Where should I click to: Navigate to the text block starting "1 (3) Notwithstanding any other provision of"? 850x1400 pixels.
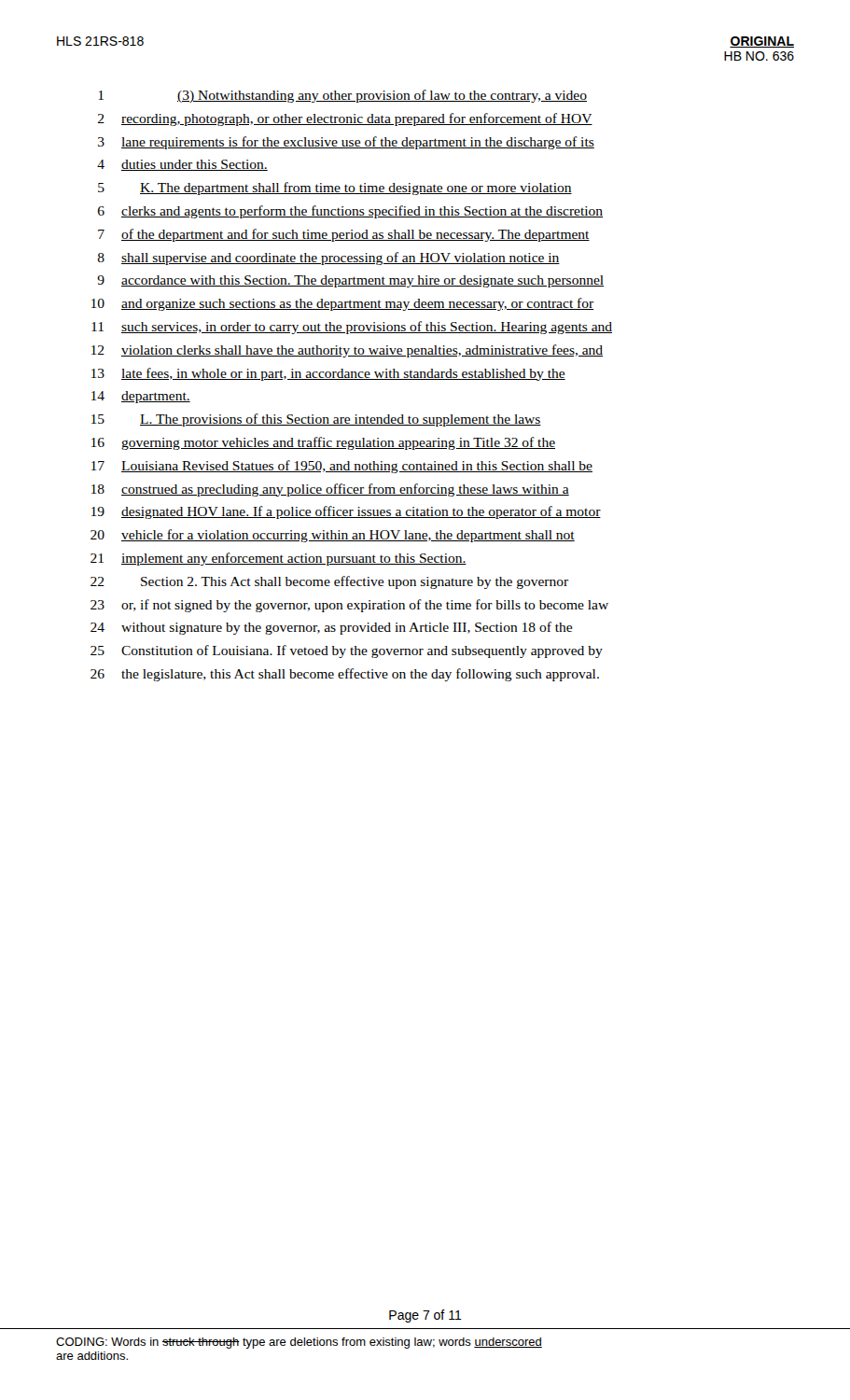425,96
